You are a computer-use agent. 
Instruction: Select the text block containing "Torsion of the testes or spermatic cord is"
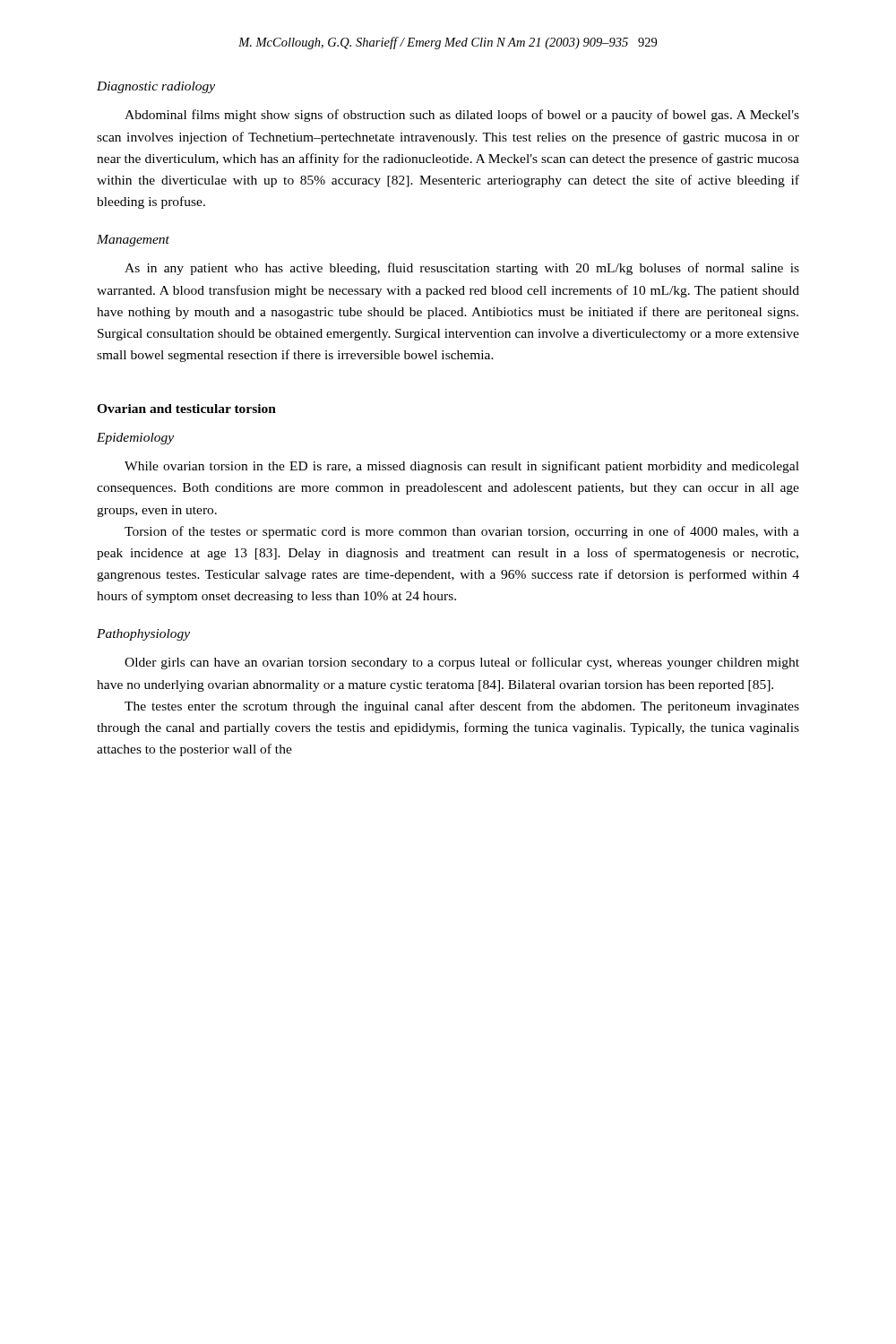tap(448, 563)
